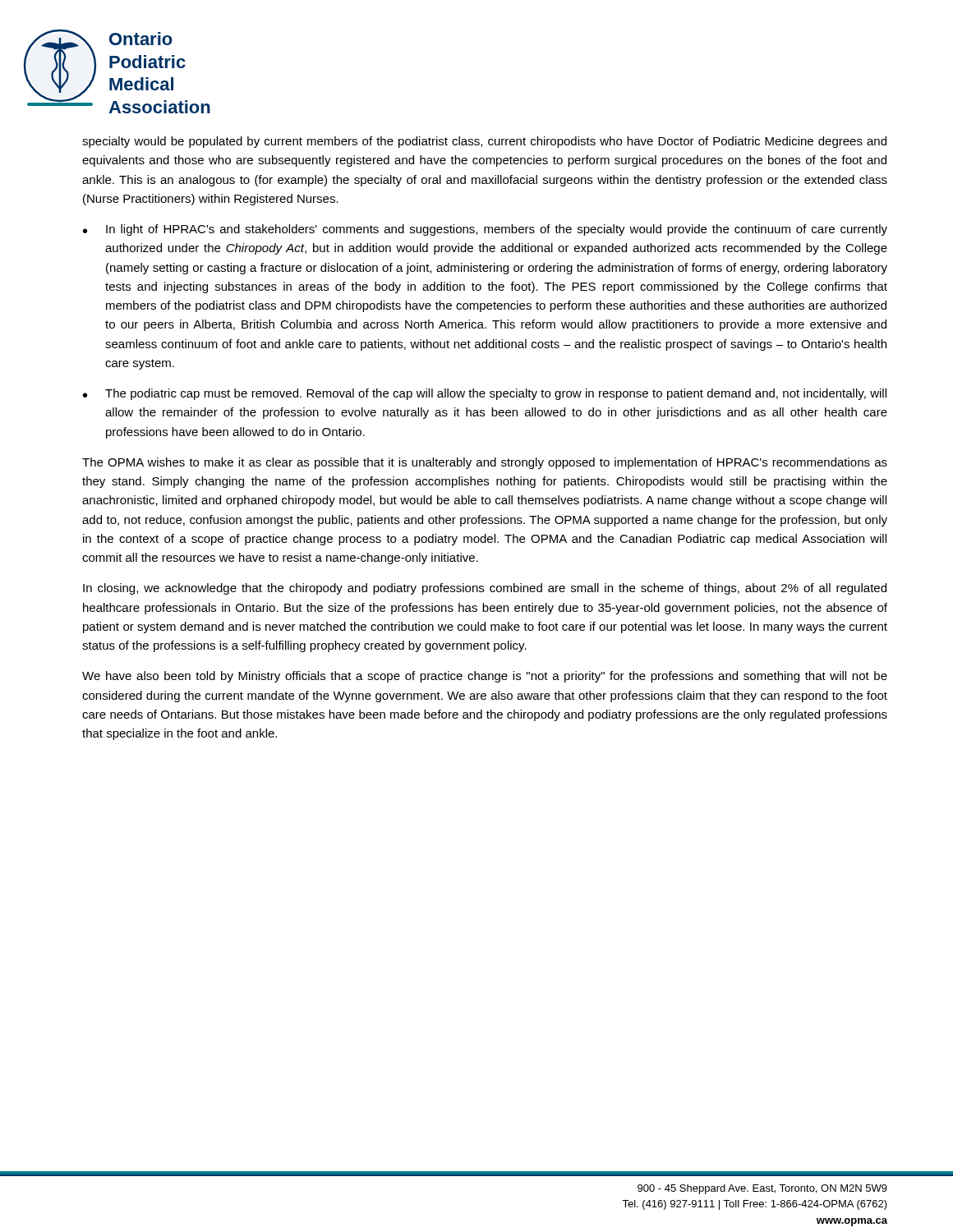
Task: Find the text block containing "We have also"
Action: [485, 704]
